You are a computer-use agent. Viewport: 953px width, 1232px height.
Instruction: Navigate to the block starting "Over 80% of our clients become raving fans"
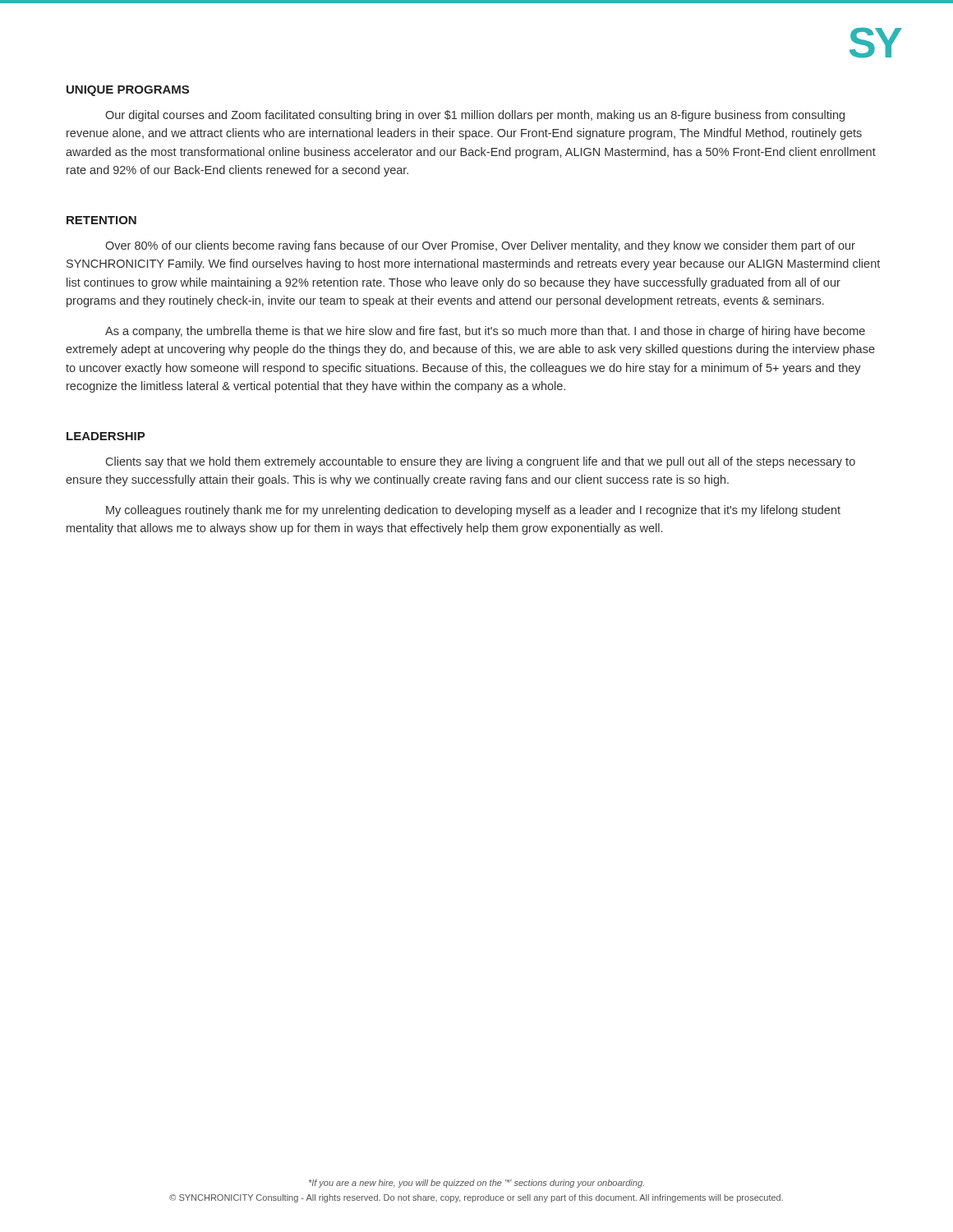[x=476, y=316]
